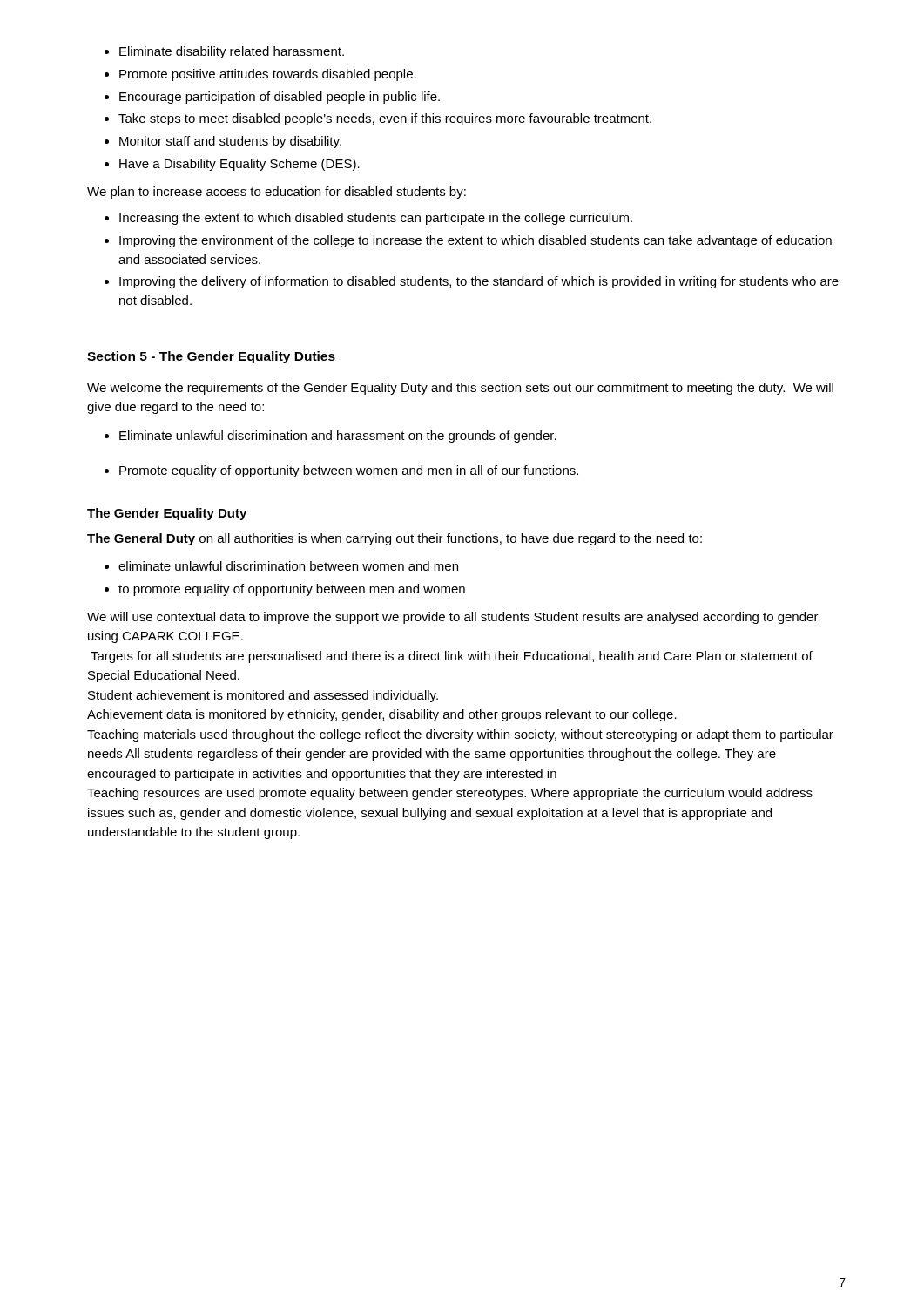Find the element starting "The Gender Equality Duty"
The height and width of the screenshot is (1307, 924).
click(x=167, y=513)
